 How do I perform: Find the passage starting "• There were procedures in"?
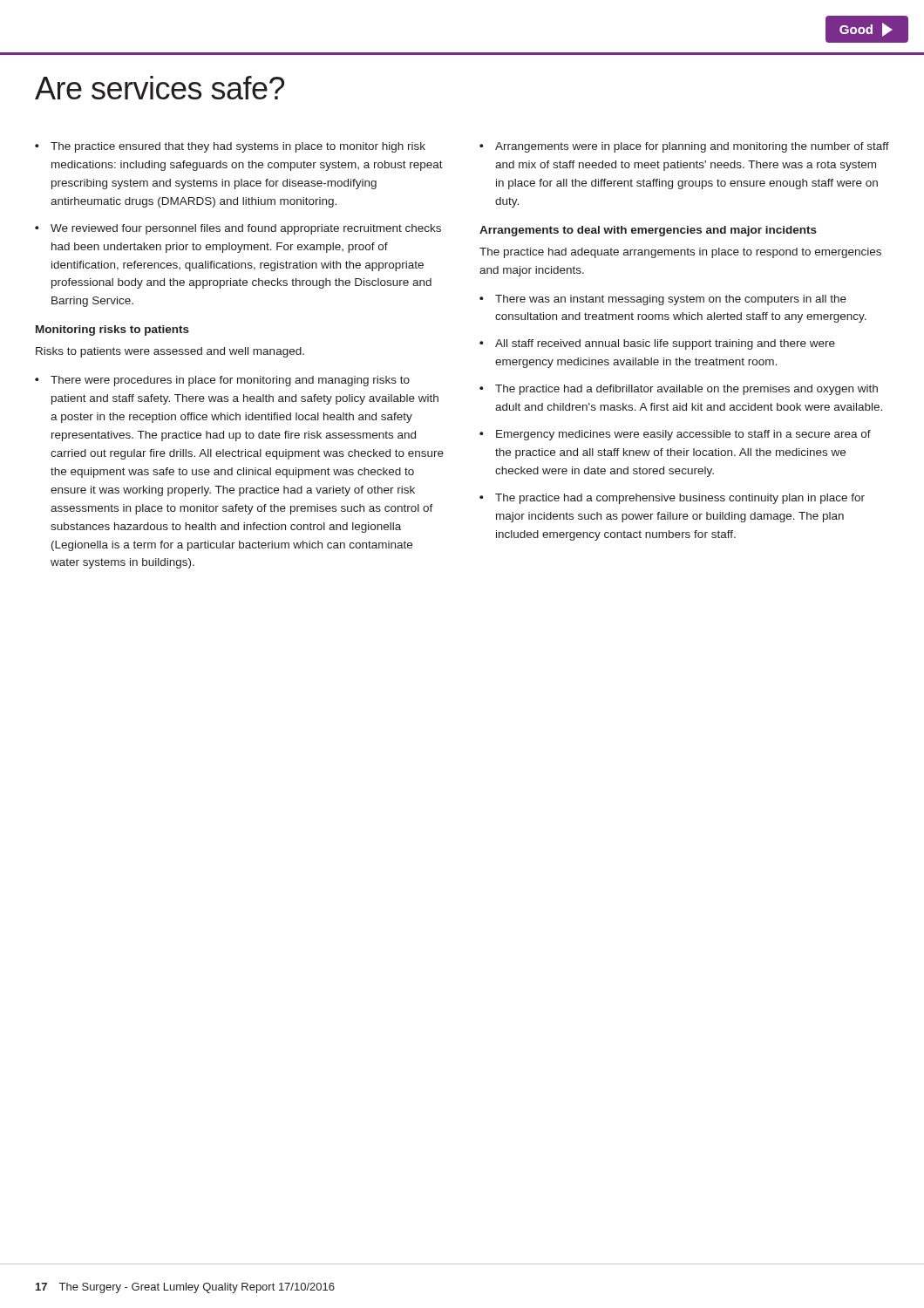pyautogui.click(x=240, y=472)
